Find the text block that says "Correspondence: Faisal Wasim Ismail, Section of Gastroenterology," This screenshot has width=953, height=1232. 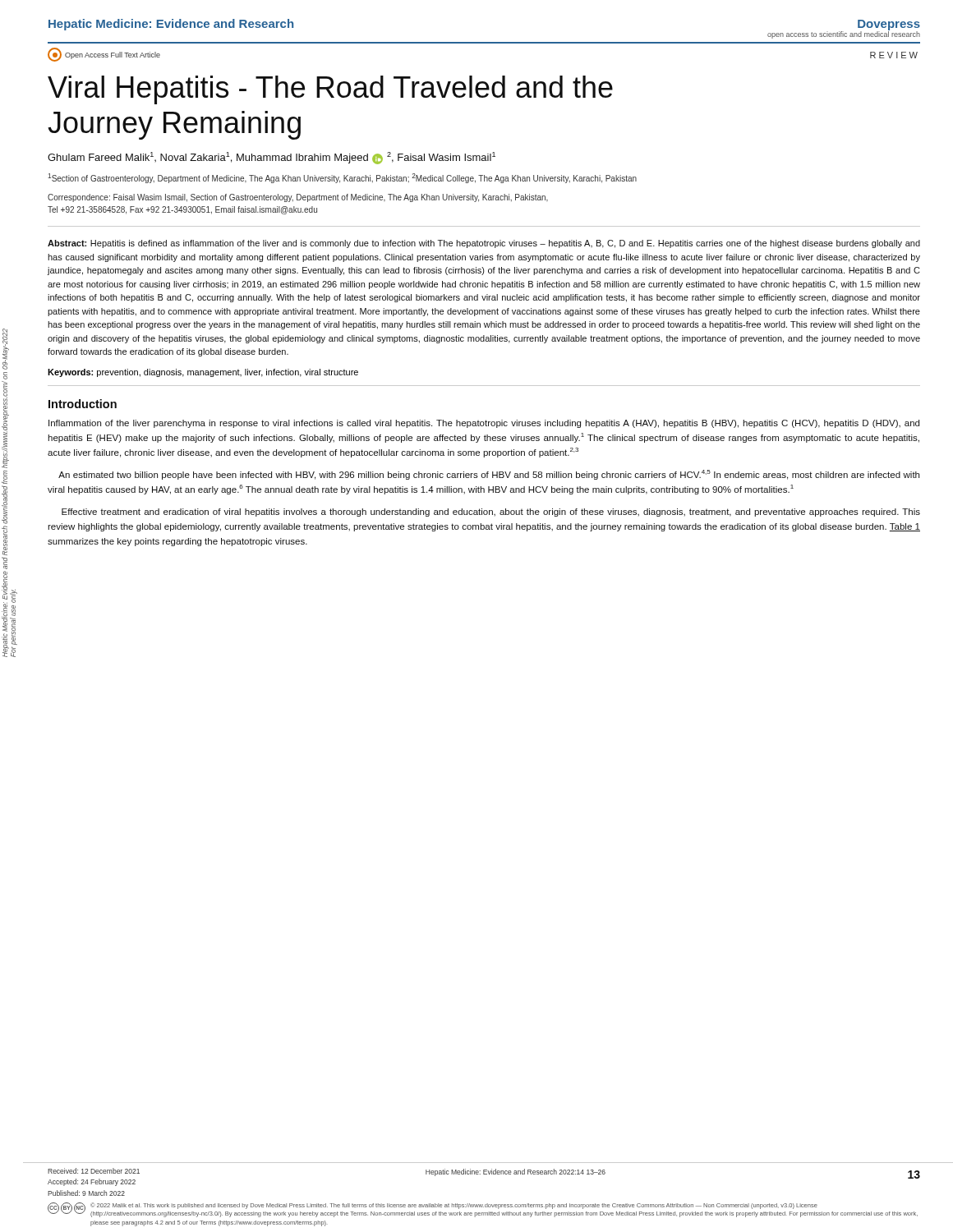coord(298,204)
